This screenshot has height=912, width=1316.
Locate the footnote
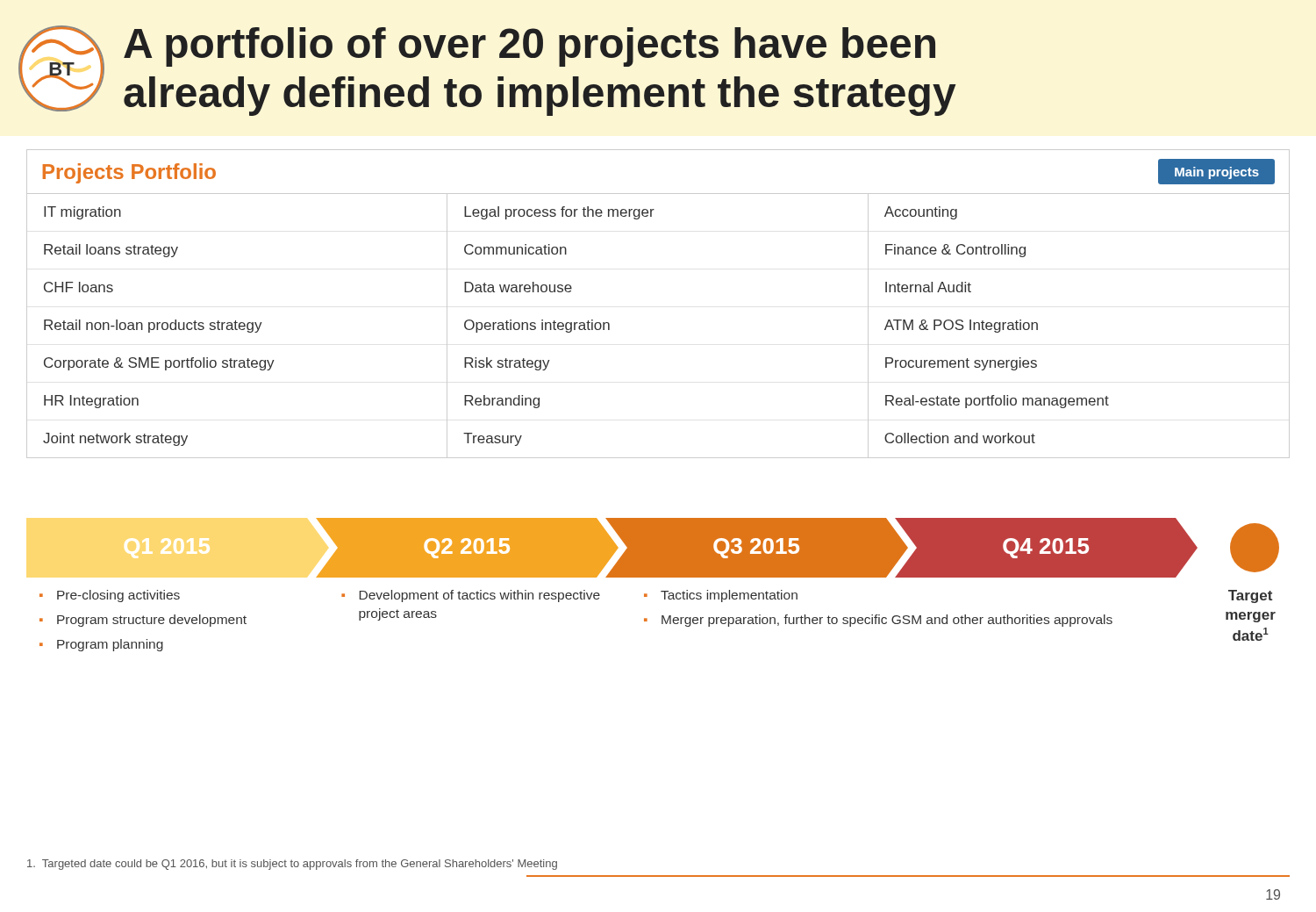point(292,863)
